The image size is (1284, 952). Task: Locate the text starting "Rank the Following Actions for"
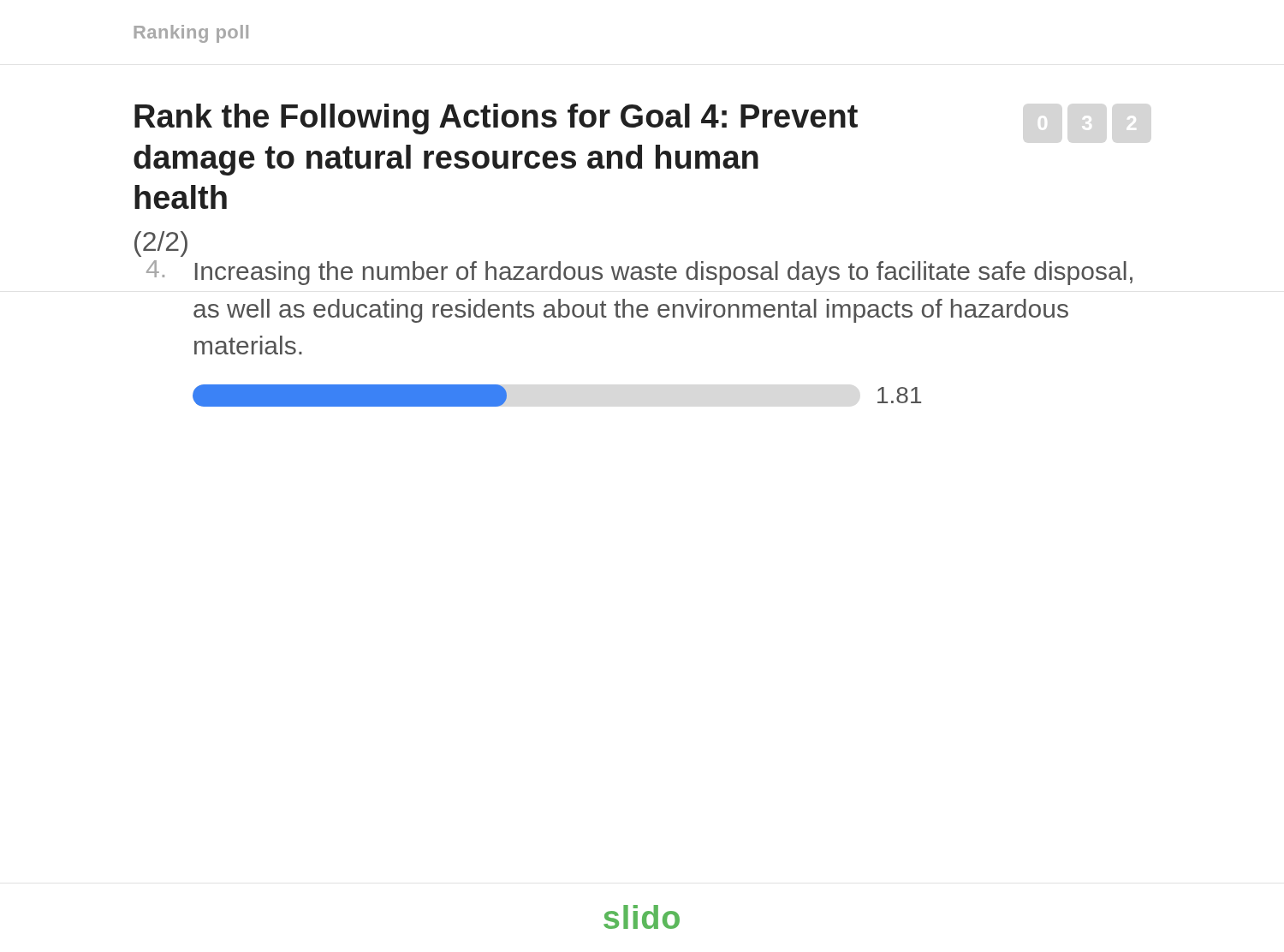click(496, 178)
